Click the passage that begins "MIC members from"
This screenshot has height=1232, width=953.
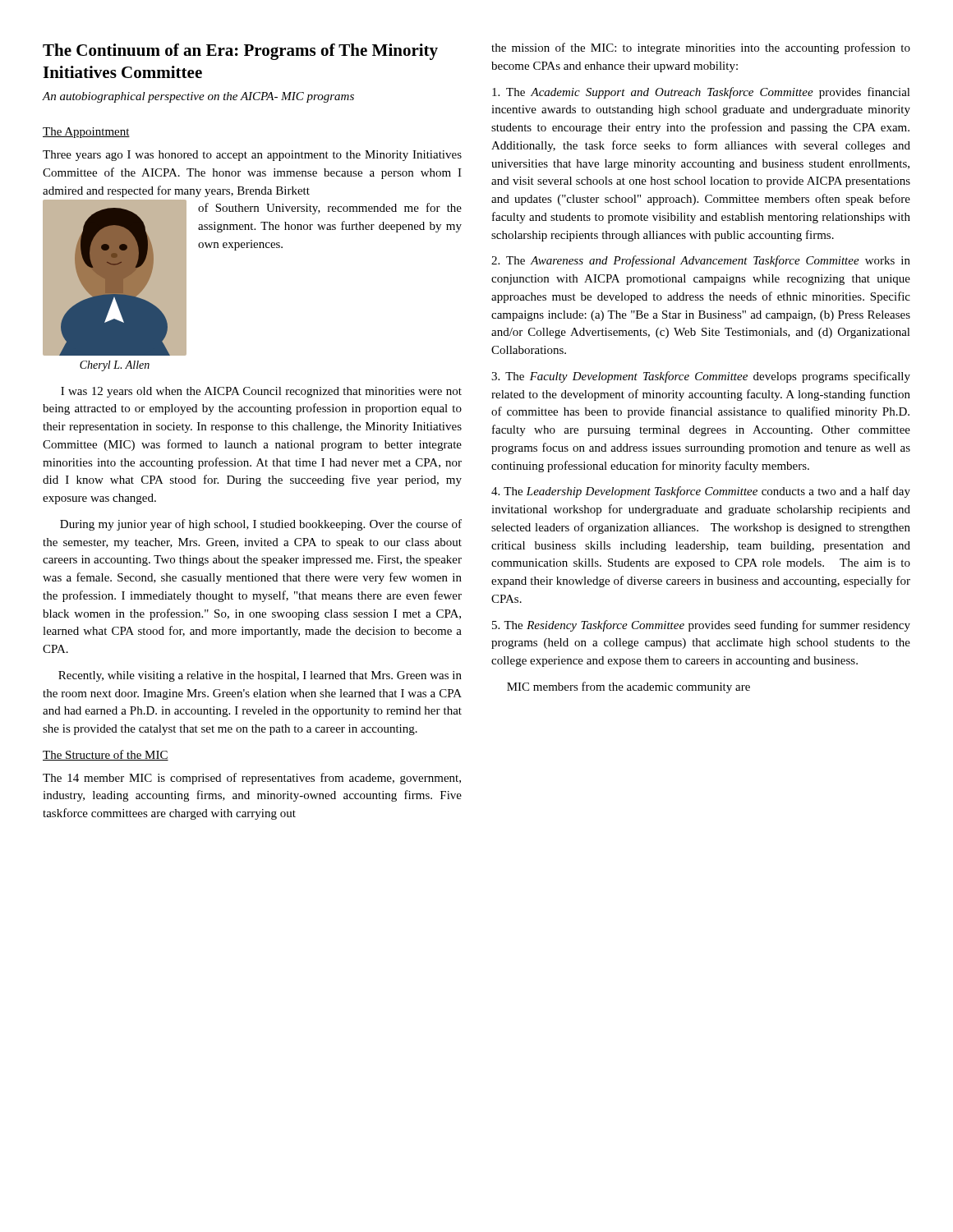point(701,687)
